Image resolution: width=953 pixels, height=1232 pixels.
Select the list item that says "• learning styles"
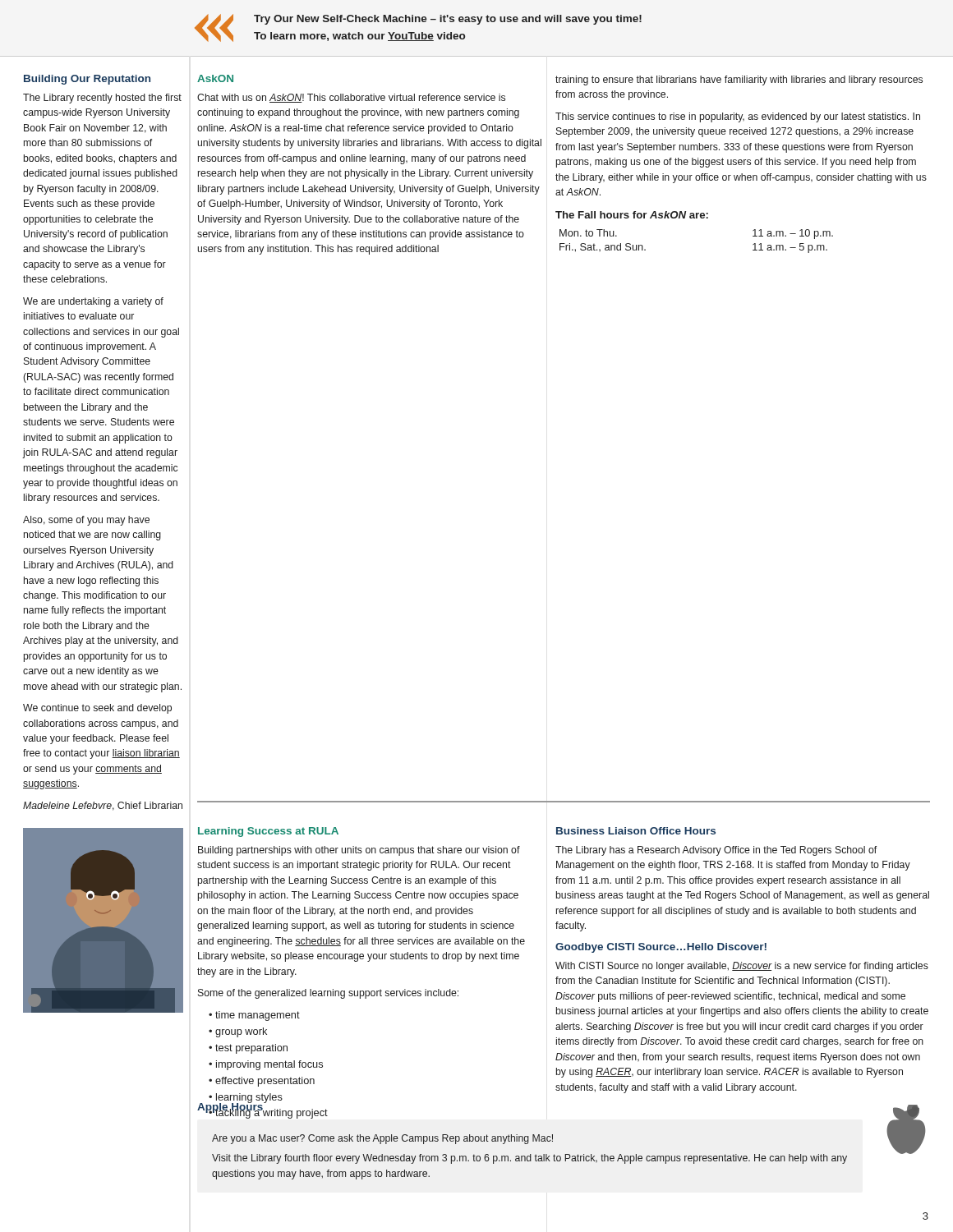tap(246, 1096)
